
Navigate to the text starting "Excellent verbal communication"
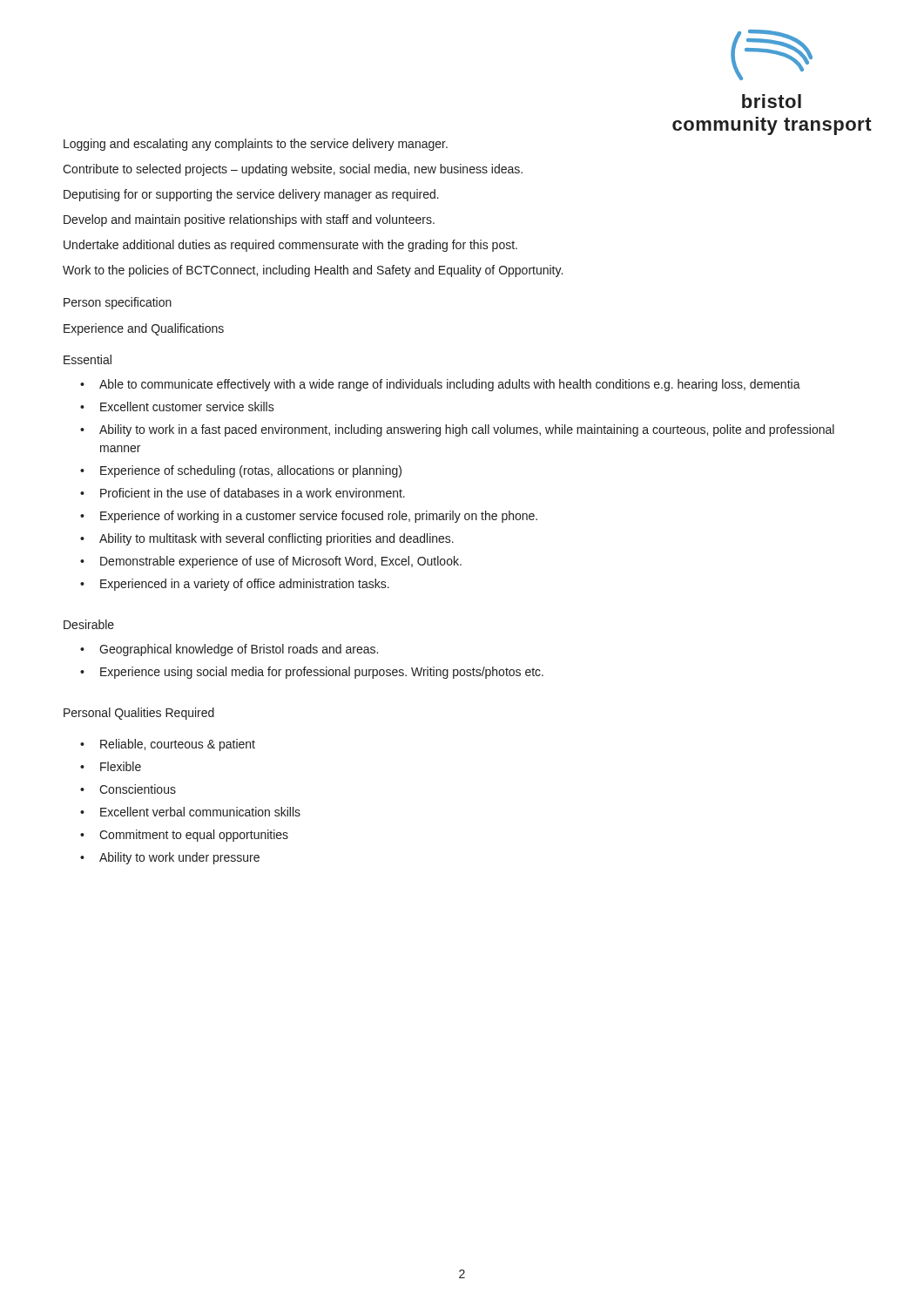coord(200,812)
